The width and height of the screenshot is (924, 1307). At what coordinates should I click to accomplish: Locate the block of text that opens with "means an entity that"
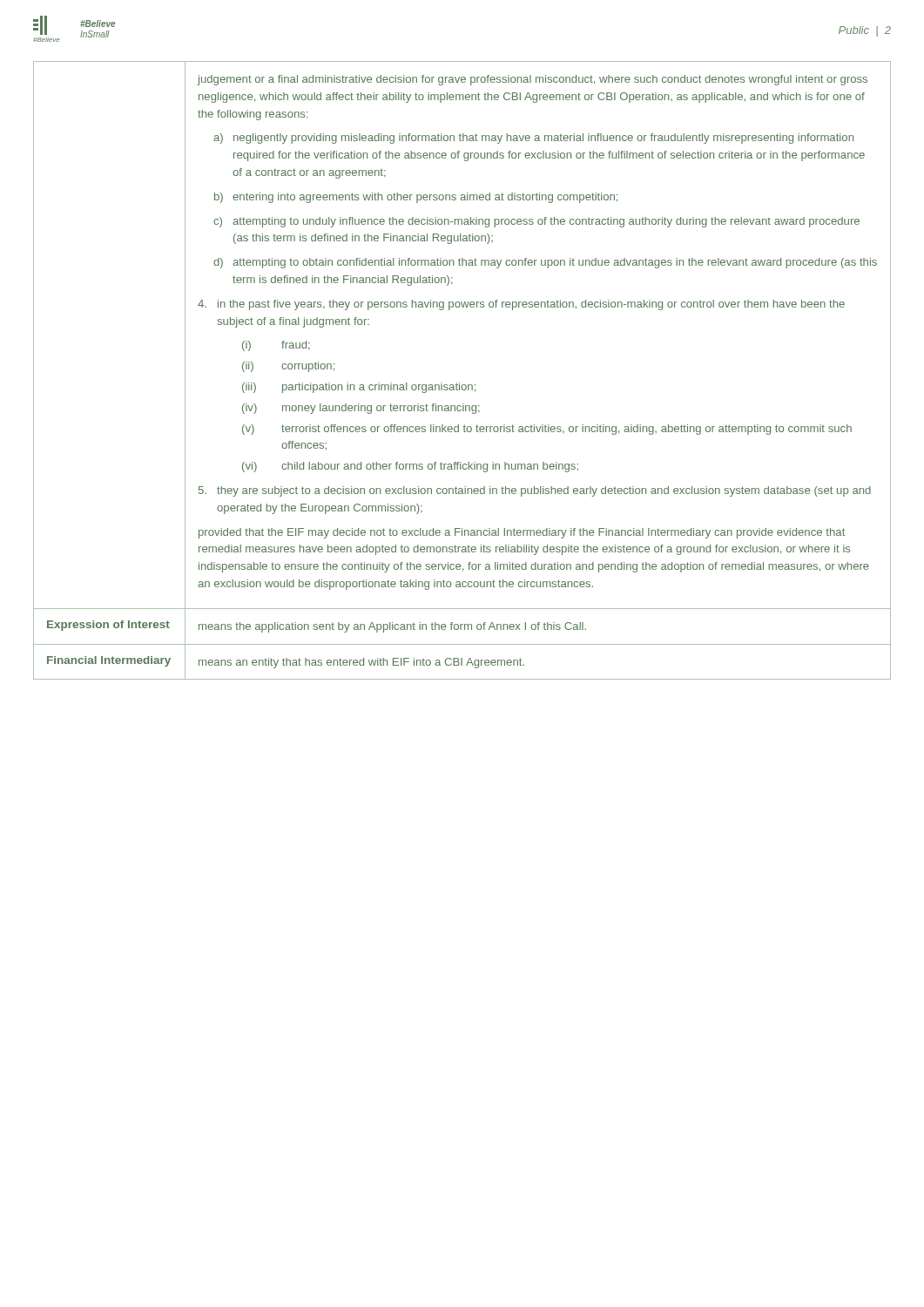point(361,661)
